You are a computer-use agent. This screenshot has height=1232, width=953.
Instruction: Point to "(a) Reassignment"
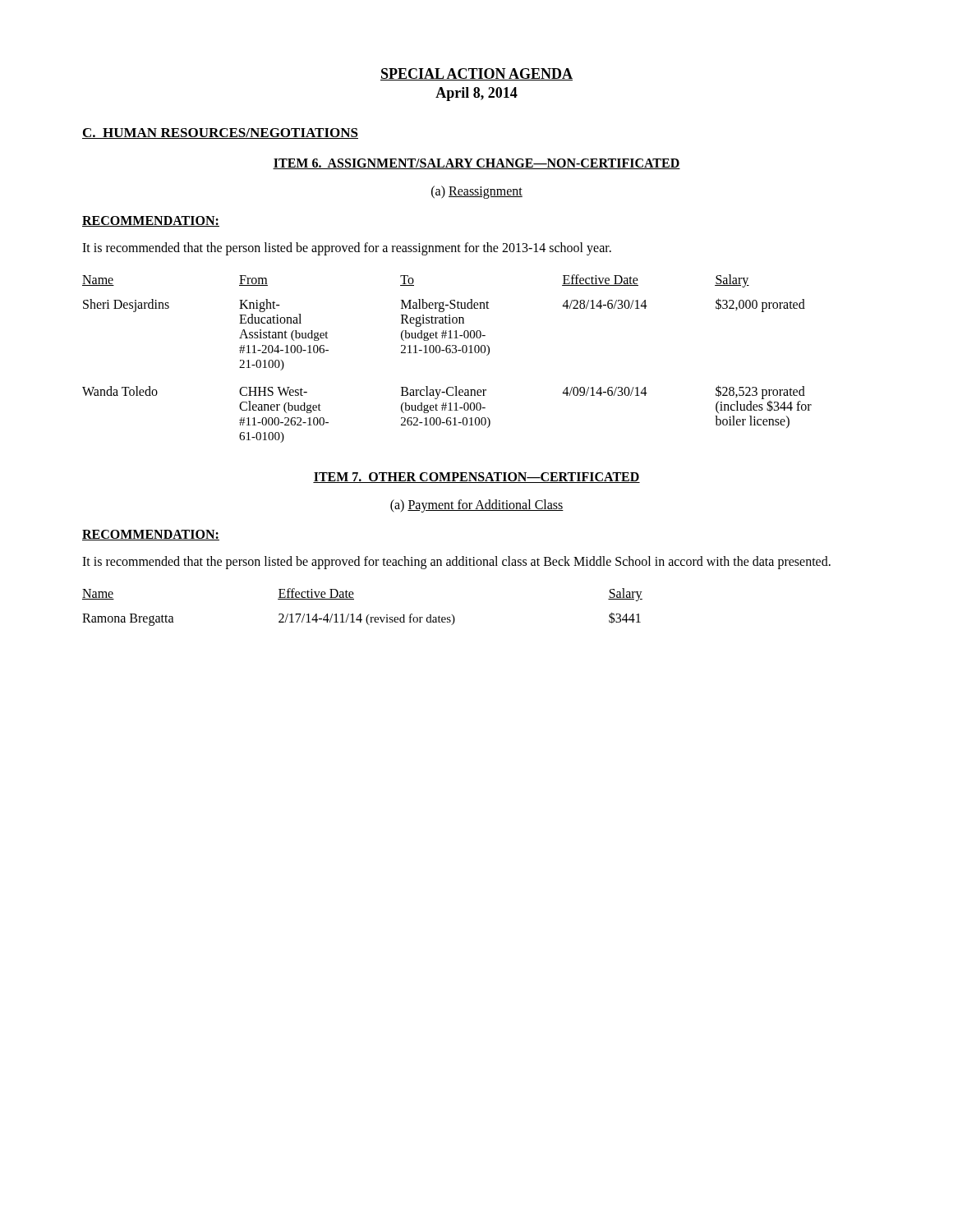[x=476, y=191]
